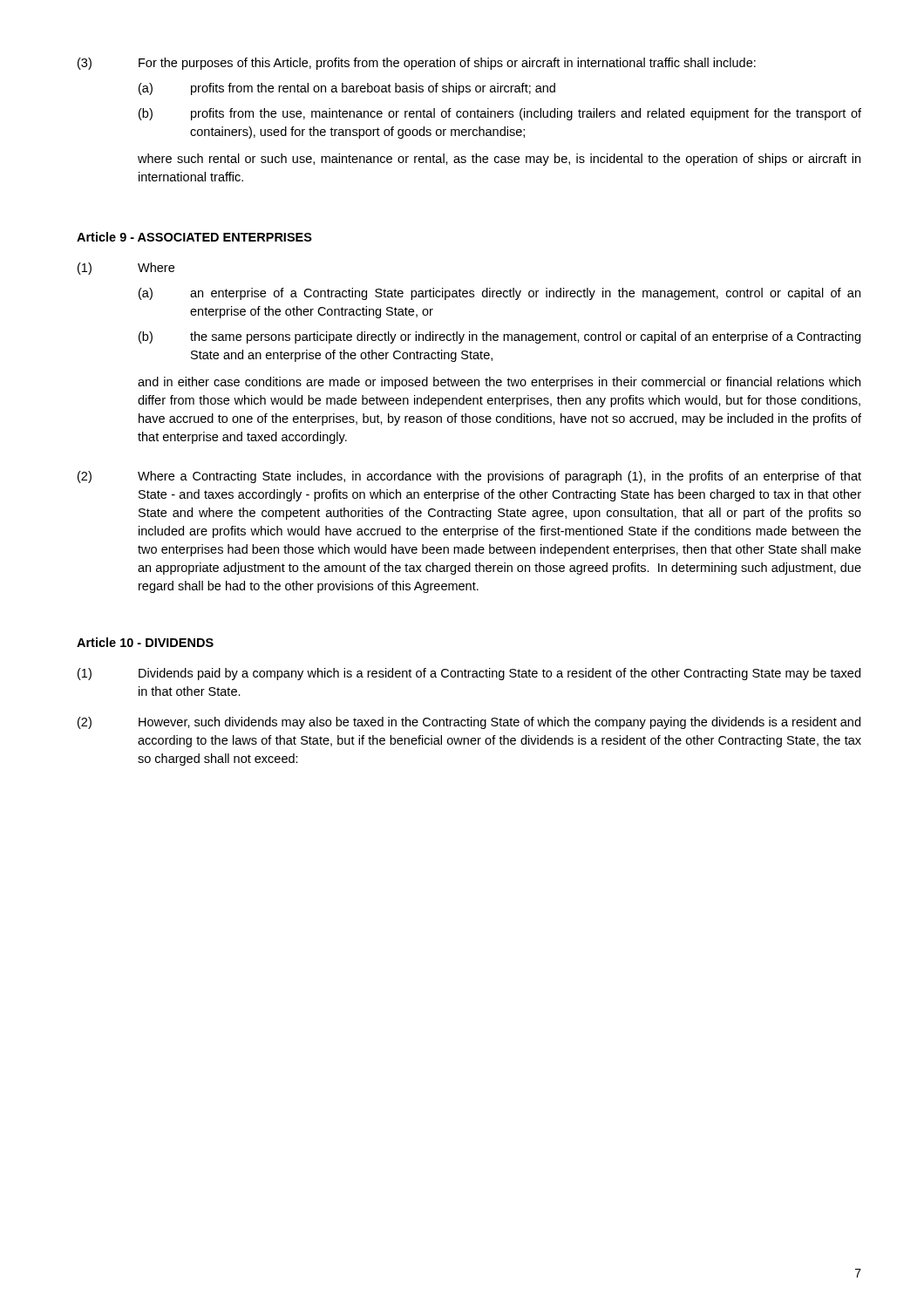Navigate to the passage starting "Article 9 - ASSOCIATED ENTERPRISES"
Screen dimensions: 1308x924
[194, 237]
